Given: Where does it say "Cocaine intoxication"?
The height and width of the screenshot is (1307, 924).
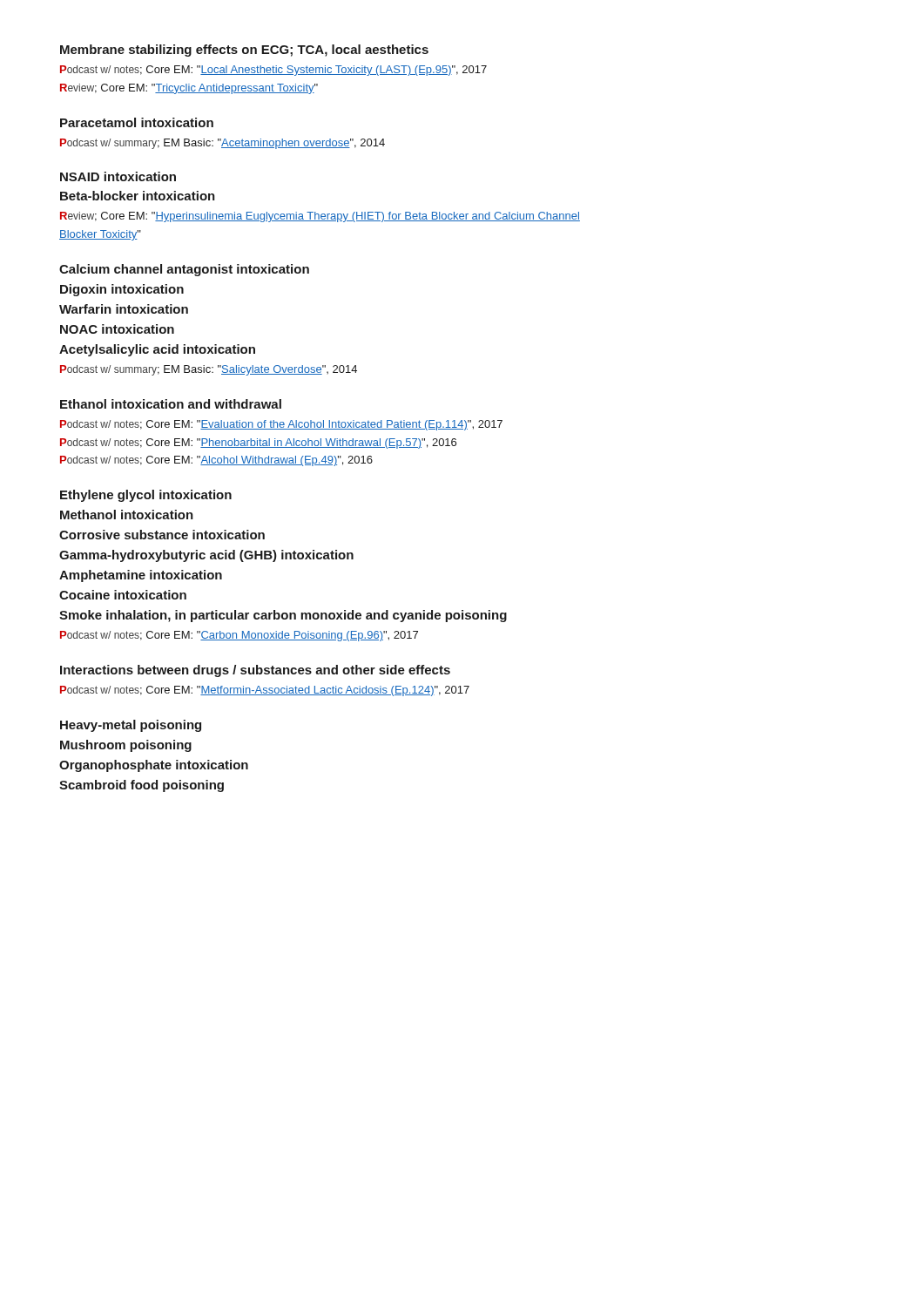Looking at the screenshot, I should click(123, 595).
